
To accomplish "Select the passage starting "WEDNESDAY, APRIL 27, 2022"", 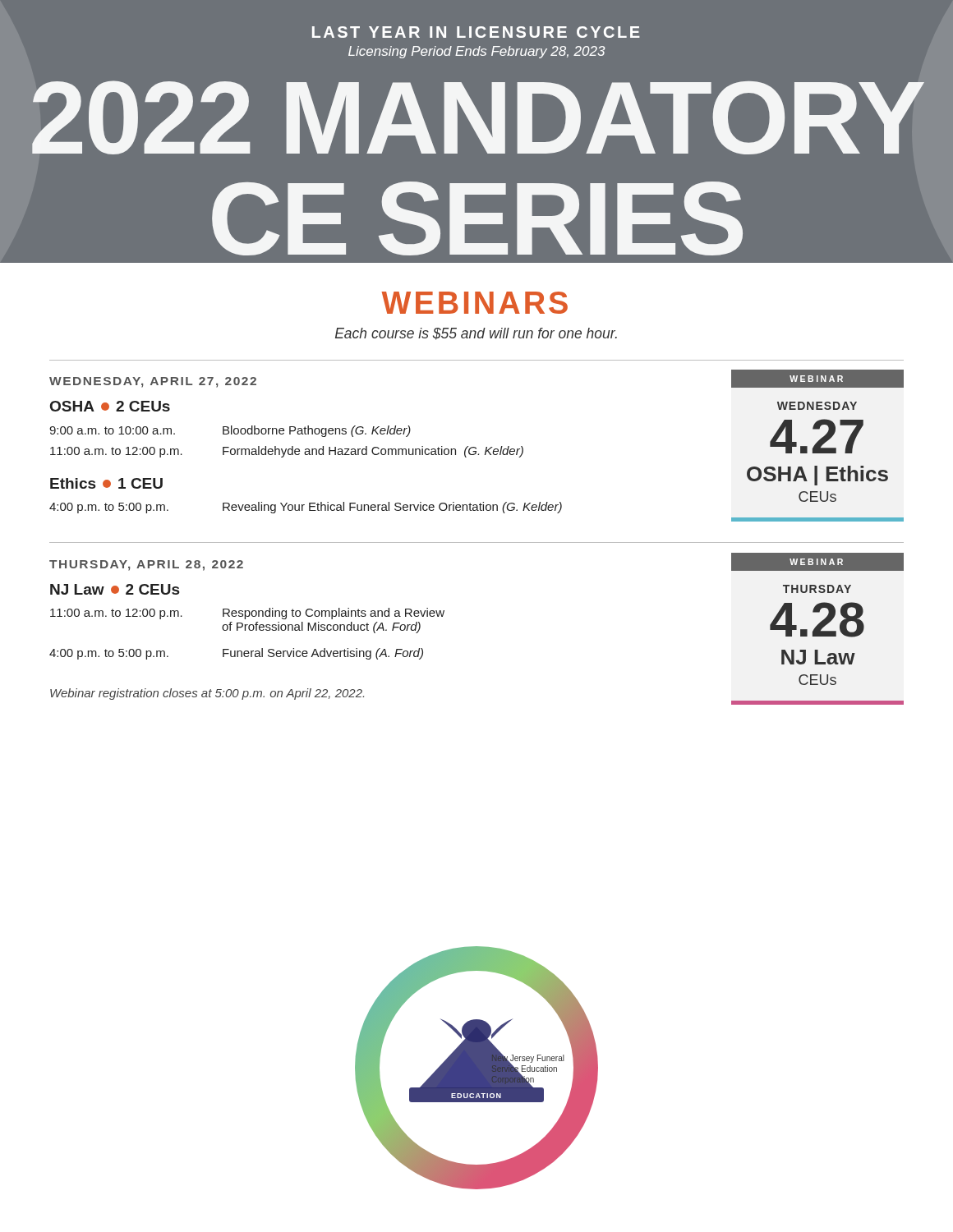I will click(x=154, y=381).
